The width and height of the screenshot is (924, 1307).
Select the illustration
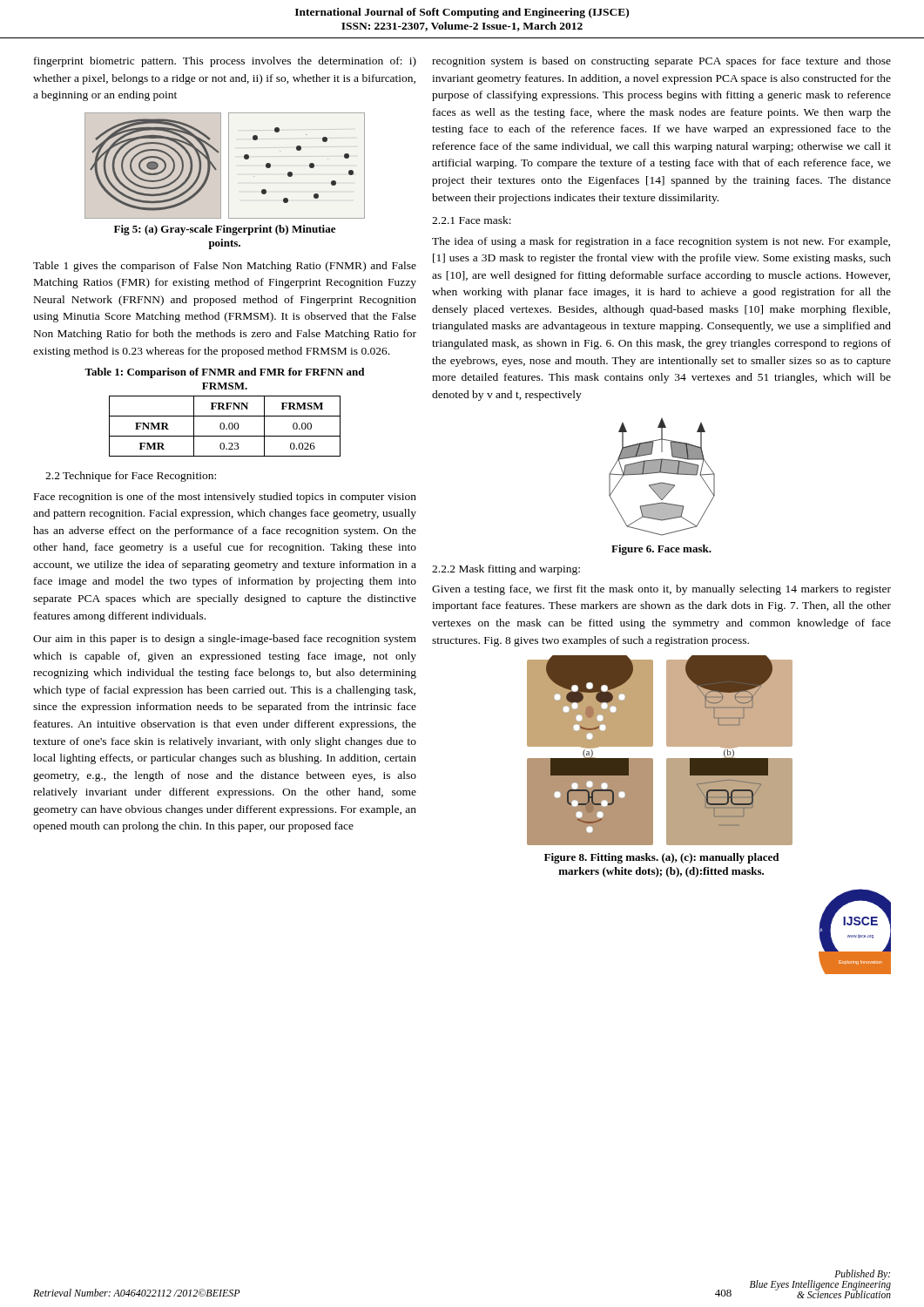(661, 474)
